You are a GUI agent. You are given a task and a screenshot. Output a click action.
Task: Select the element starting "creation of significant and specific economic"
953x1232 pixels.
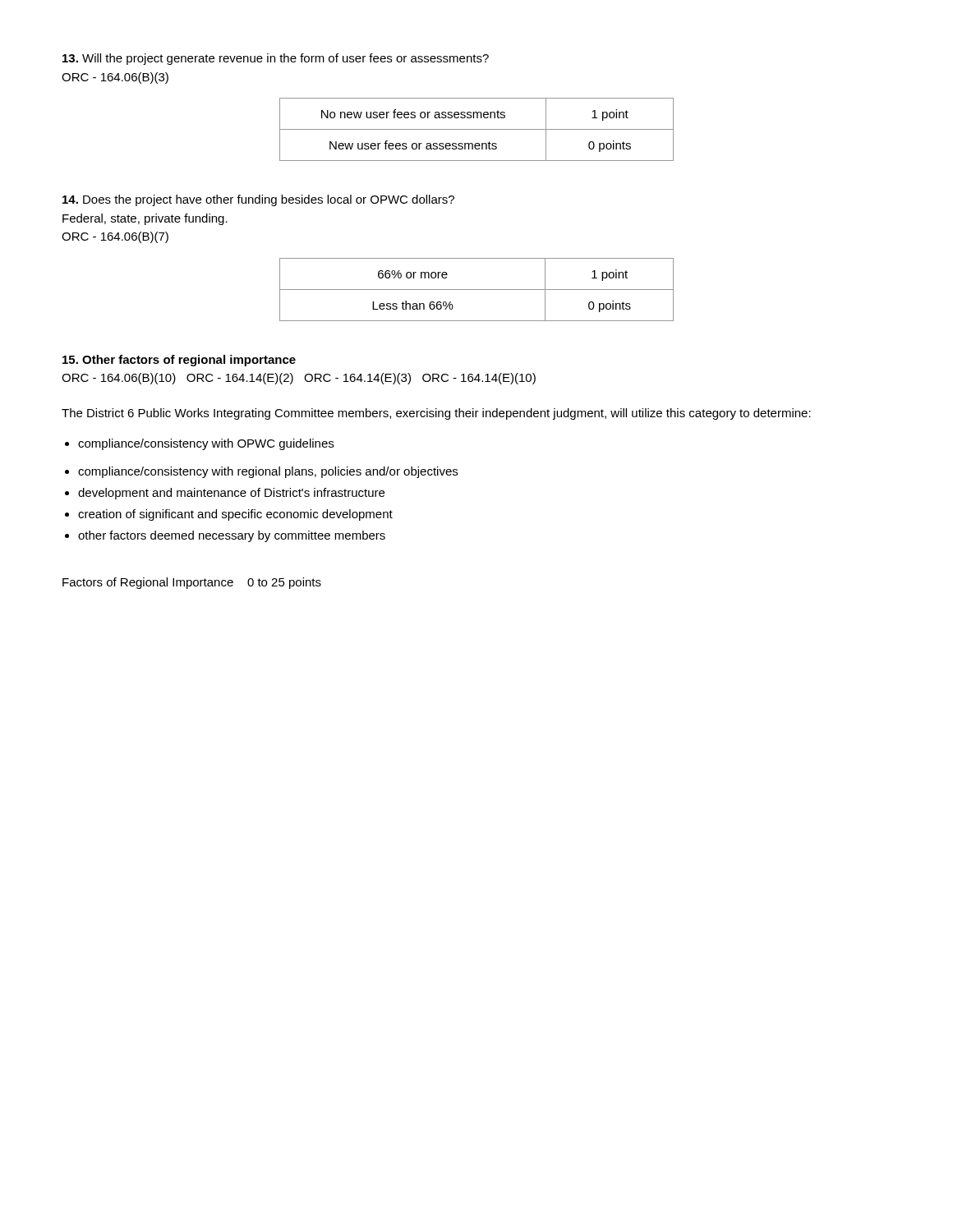[x=235, y=515]
